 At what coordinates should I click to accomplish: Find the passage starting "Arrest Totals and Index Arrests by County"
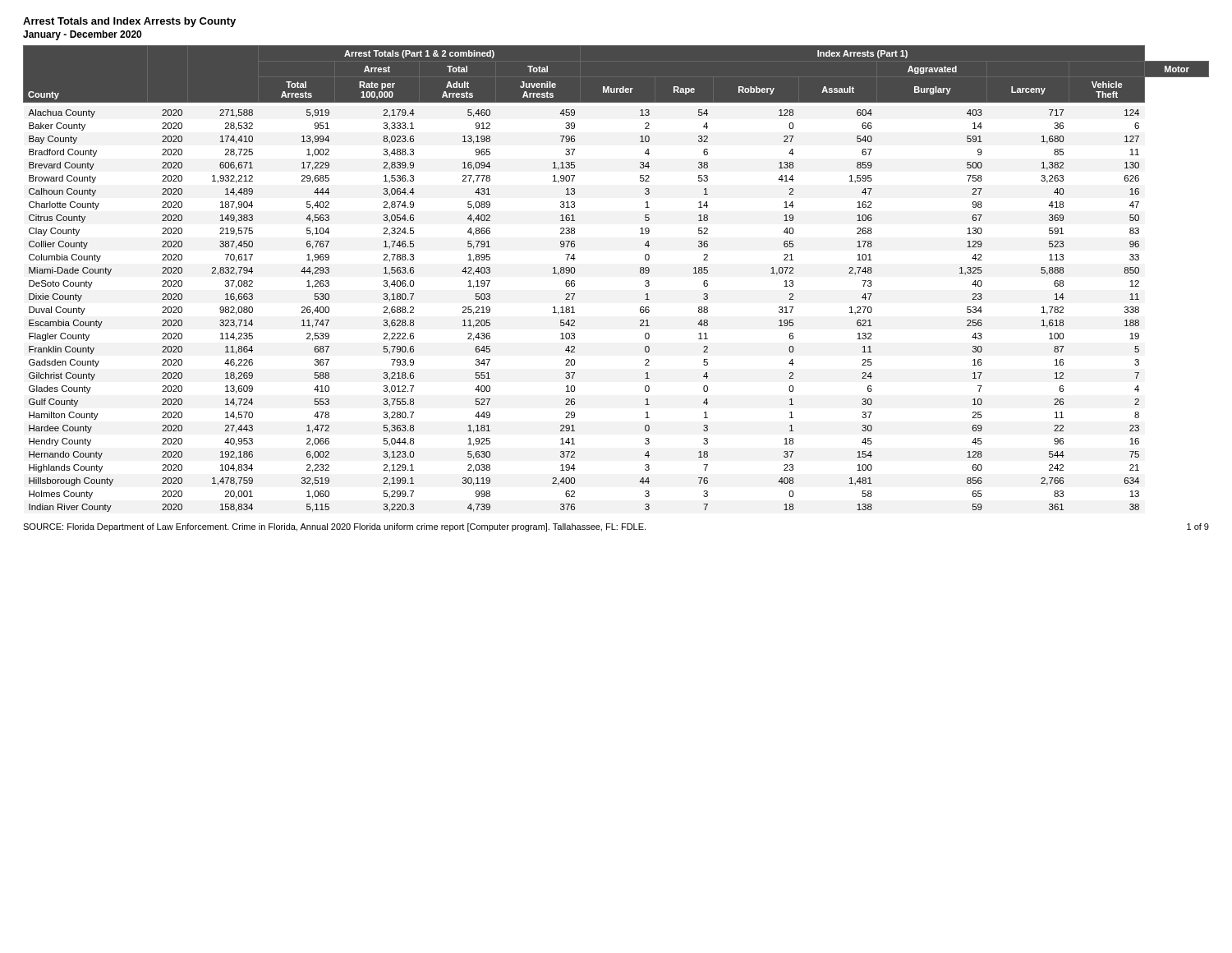[x=130, y=21]
